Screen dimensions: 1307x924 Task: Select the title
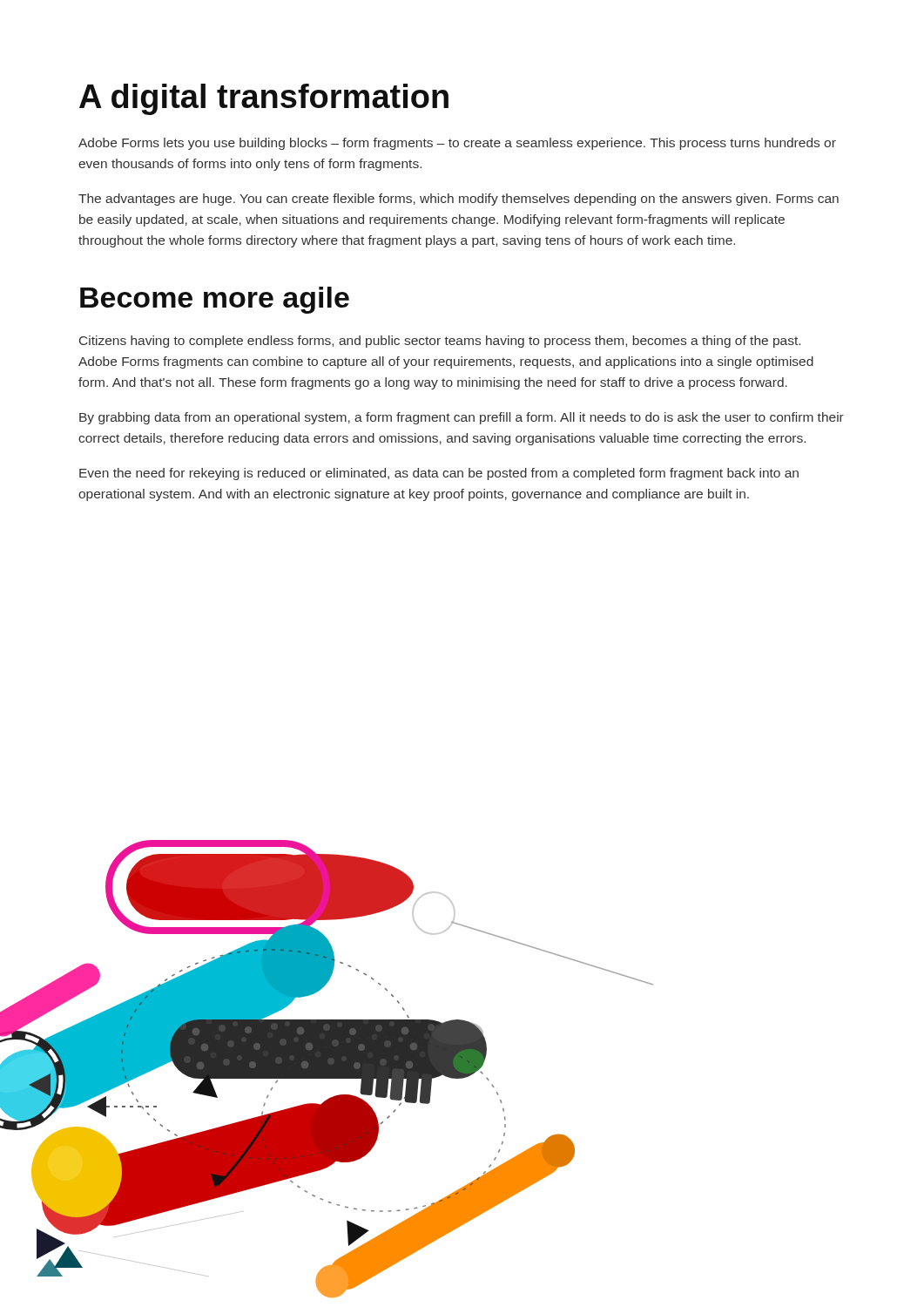tap(264, 97)
